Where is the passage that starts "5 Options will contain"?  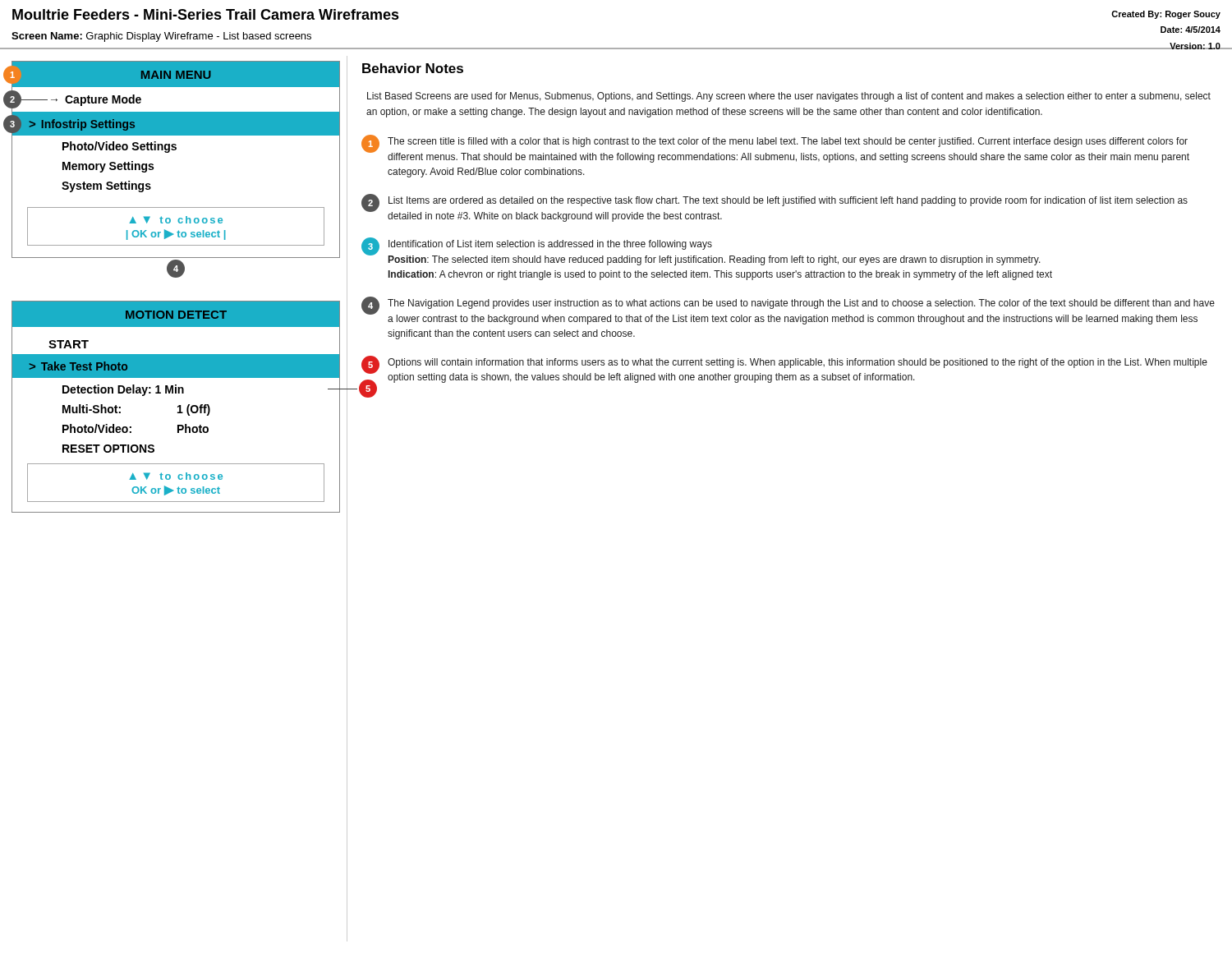791,370
